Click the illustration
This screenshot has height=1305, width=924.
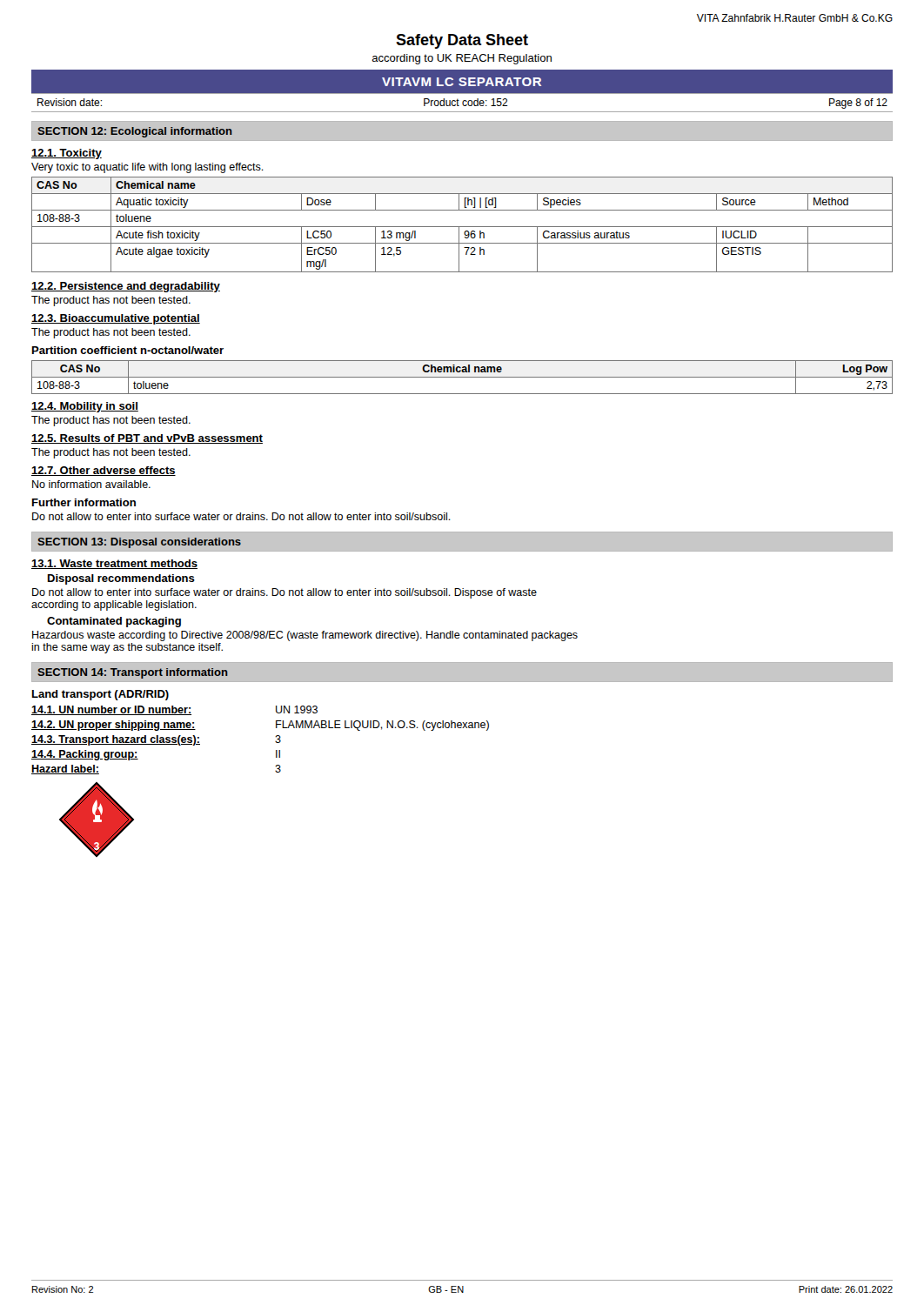(475, 821)
